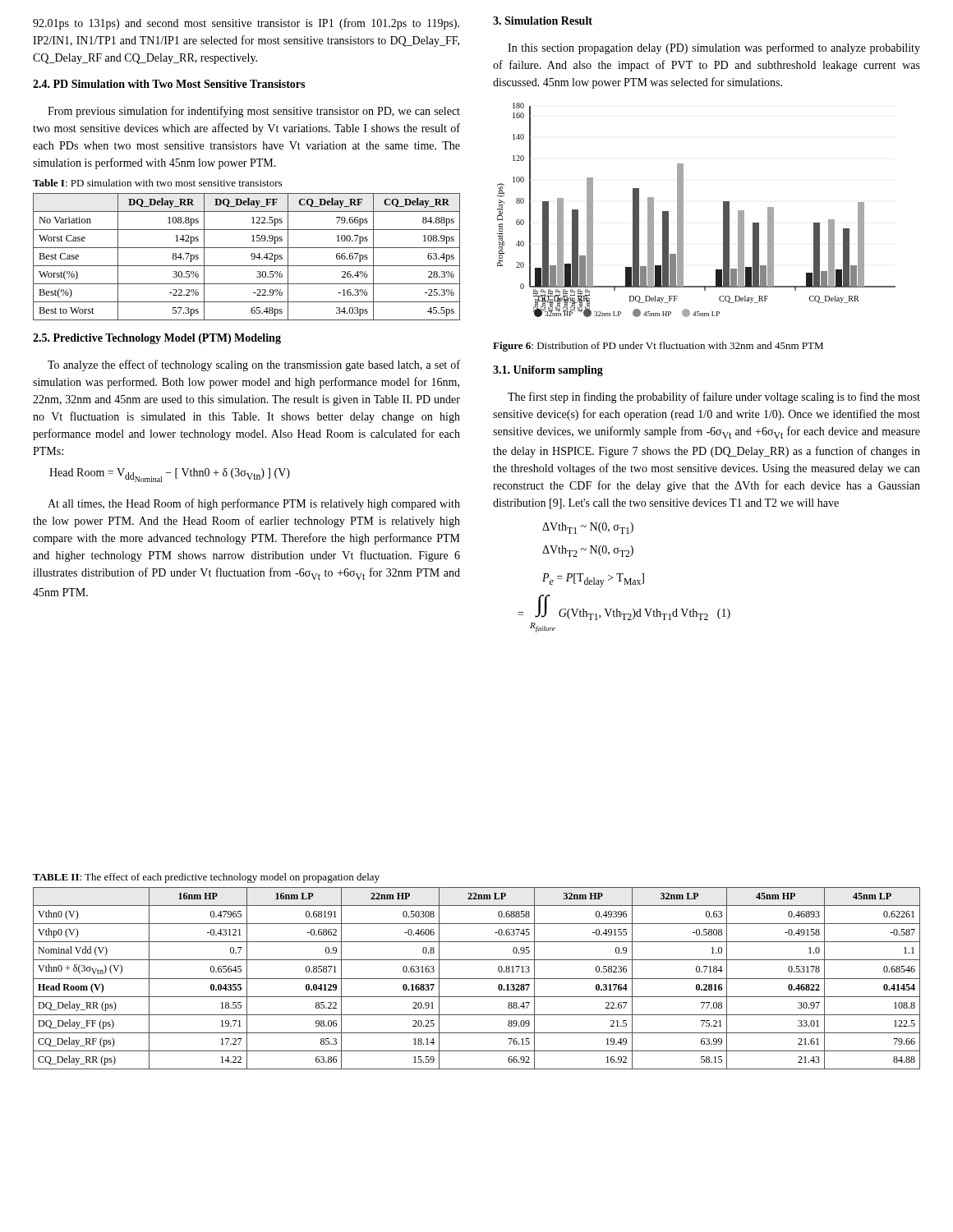
Task: Locate the caption that opens with "Figure 6: Distribution of PD under Vt"
Action: click(658, 345)
